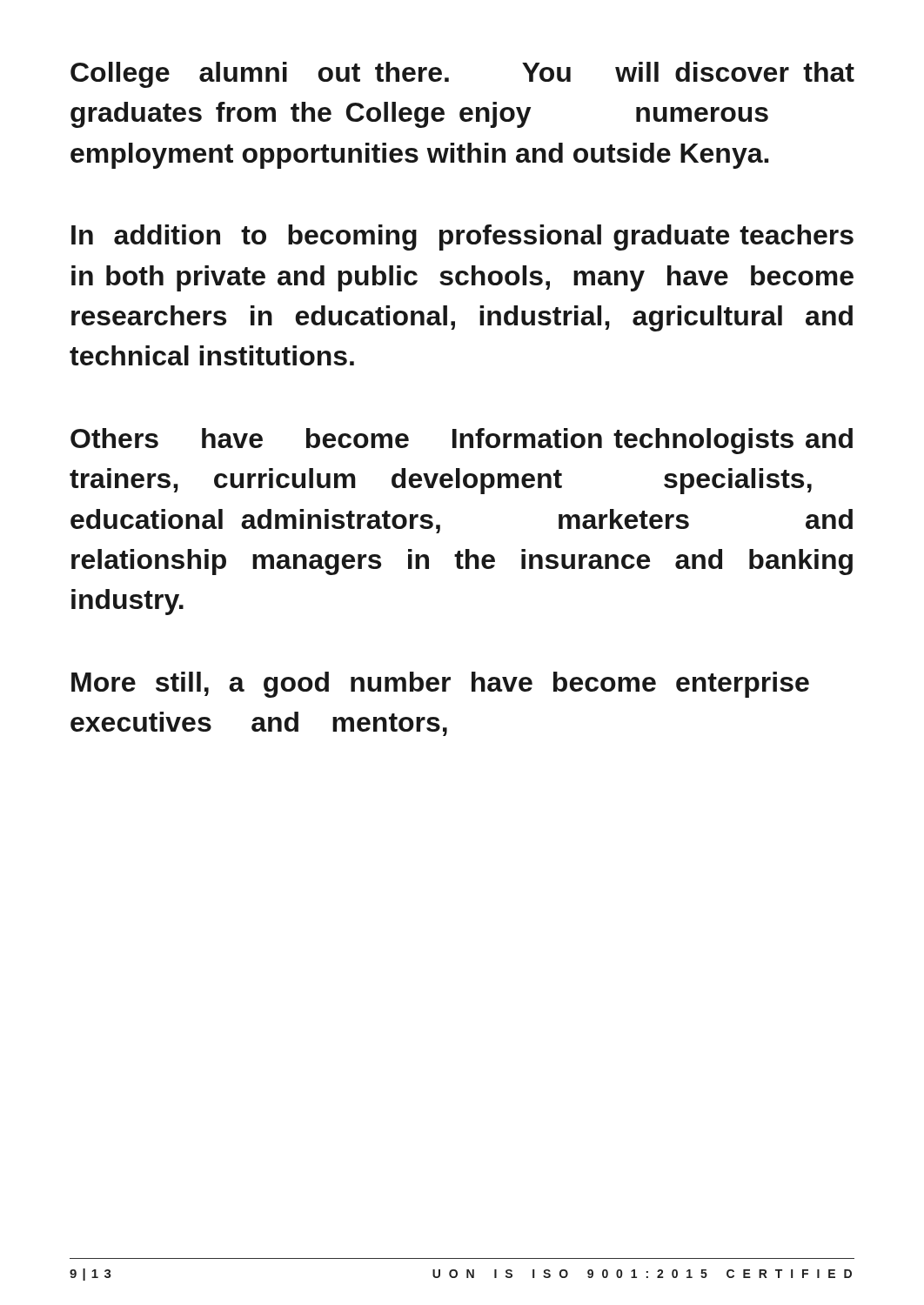Select the element starting "More still, a good number have become enterprise"
The width and height of the screenshot is (924, 1305).
pyautogui.click(x=462, y=702)
